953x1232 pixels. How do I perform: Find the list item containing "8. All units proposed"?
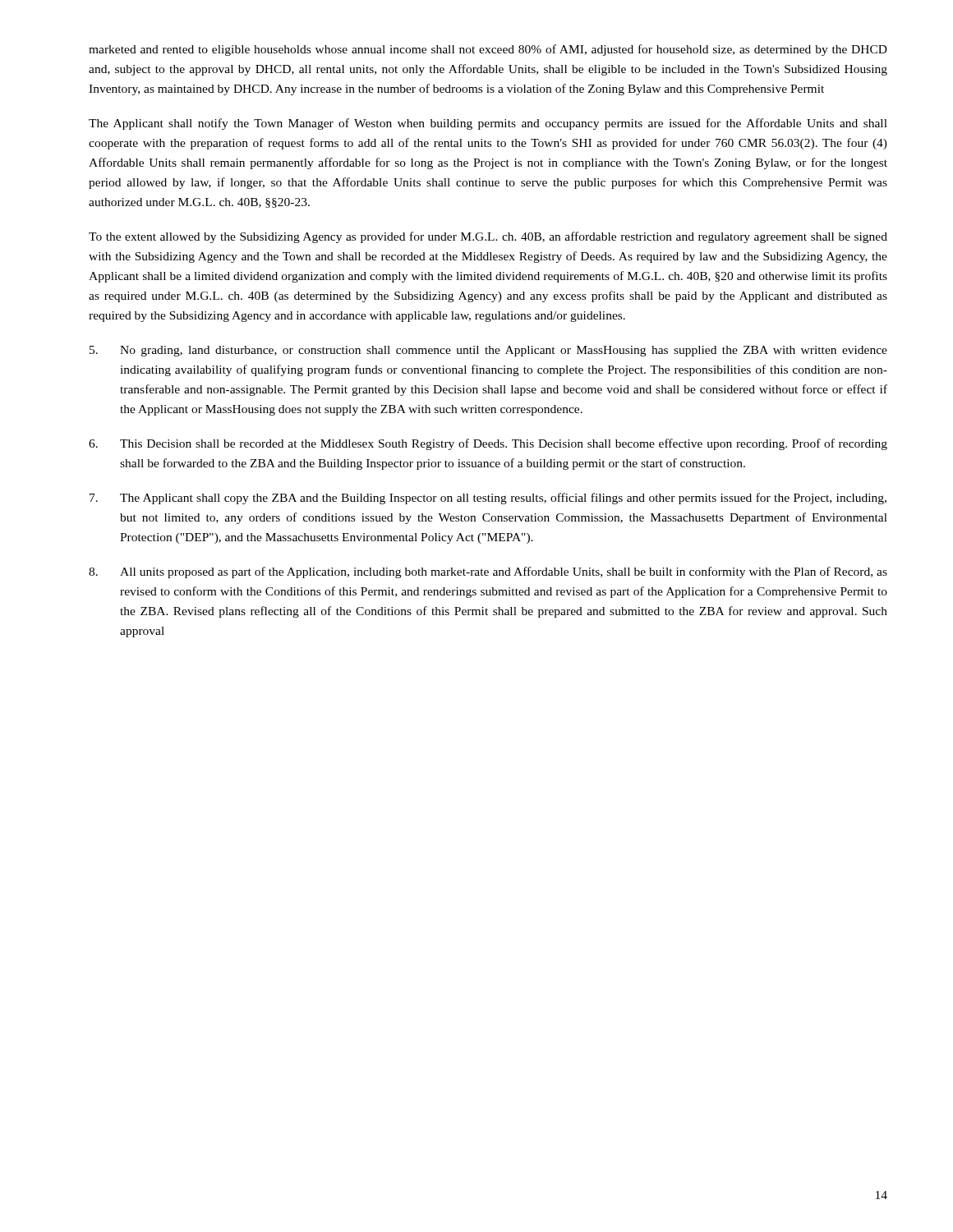488,602
